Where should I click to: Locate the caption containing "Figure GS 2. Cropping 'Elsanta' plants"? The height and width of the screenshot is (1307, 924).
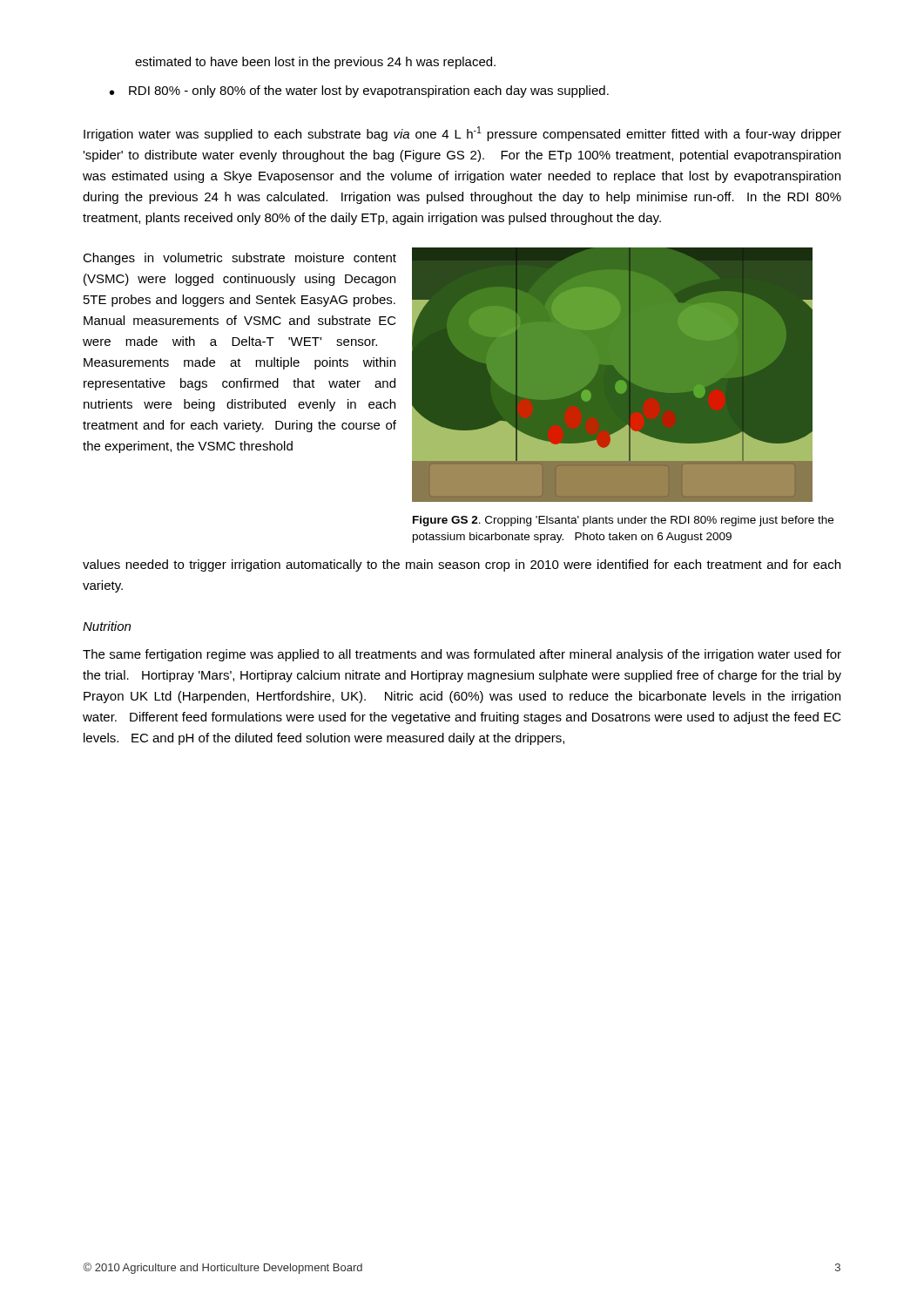623,528
